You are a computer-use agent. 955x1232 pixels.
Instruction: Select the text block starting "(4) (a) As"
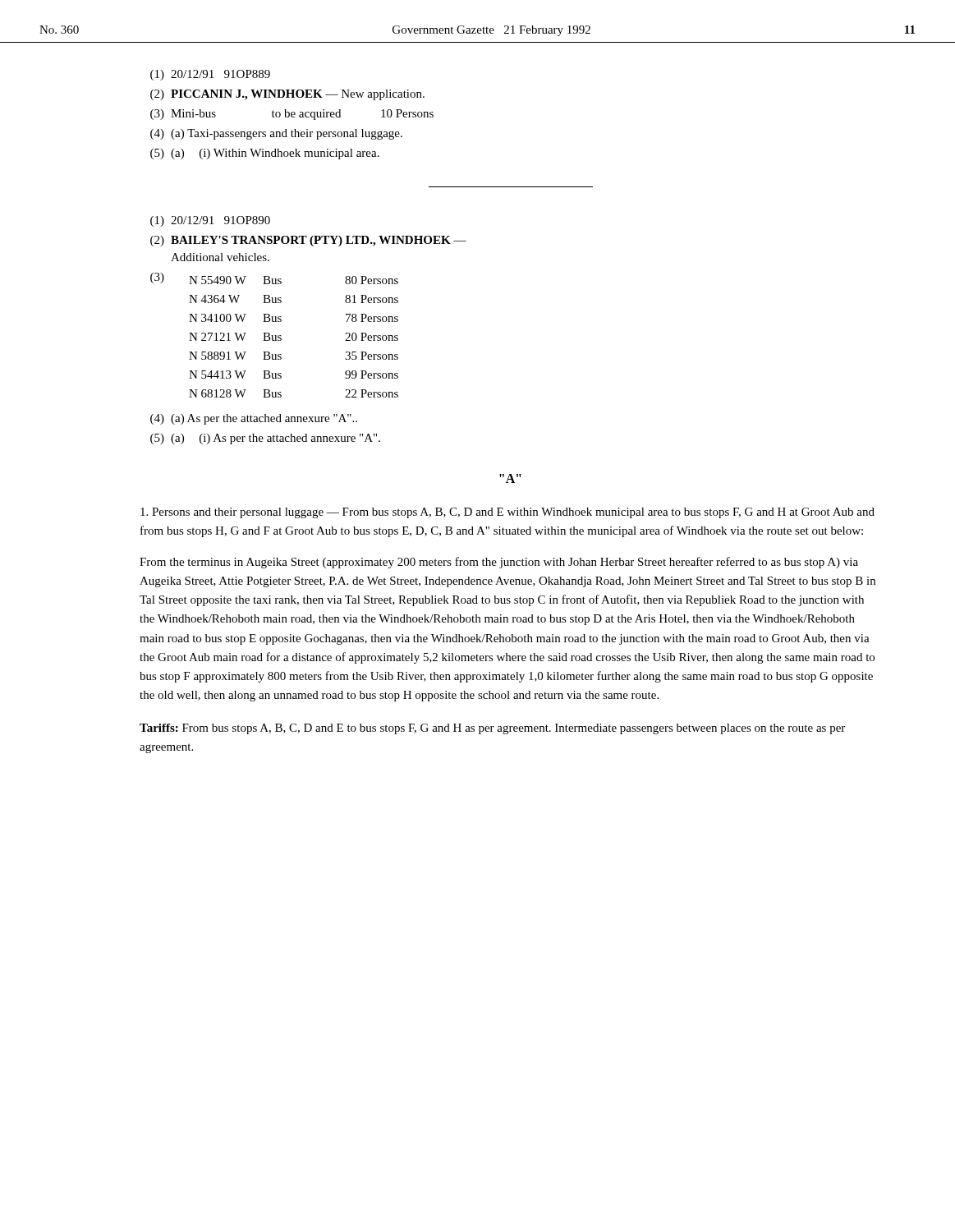click(x=249, y=419)
